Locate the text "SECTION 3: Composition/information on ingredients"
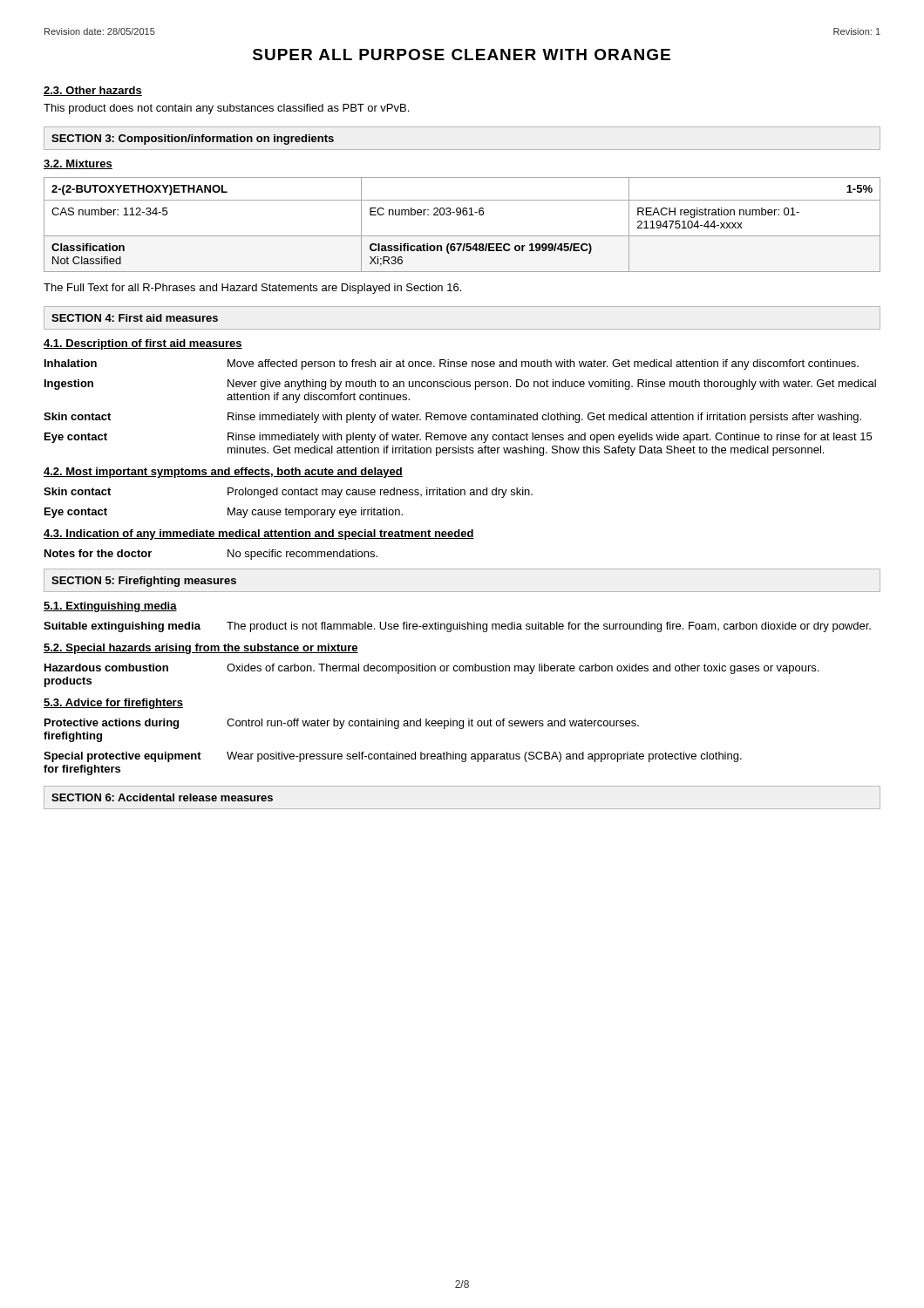 [x=193, y=138]
